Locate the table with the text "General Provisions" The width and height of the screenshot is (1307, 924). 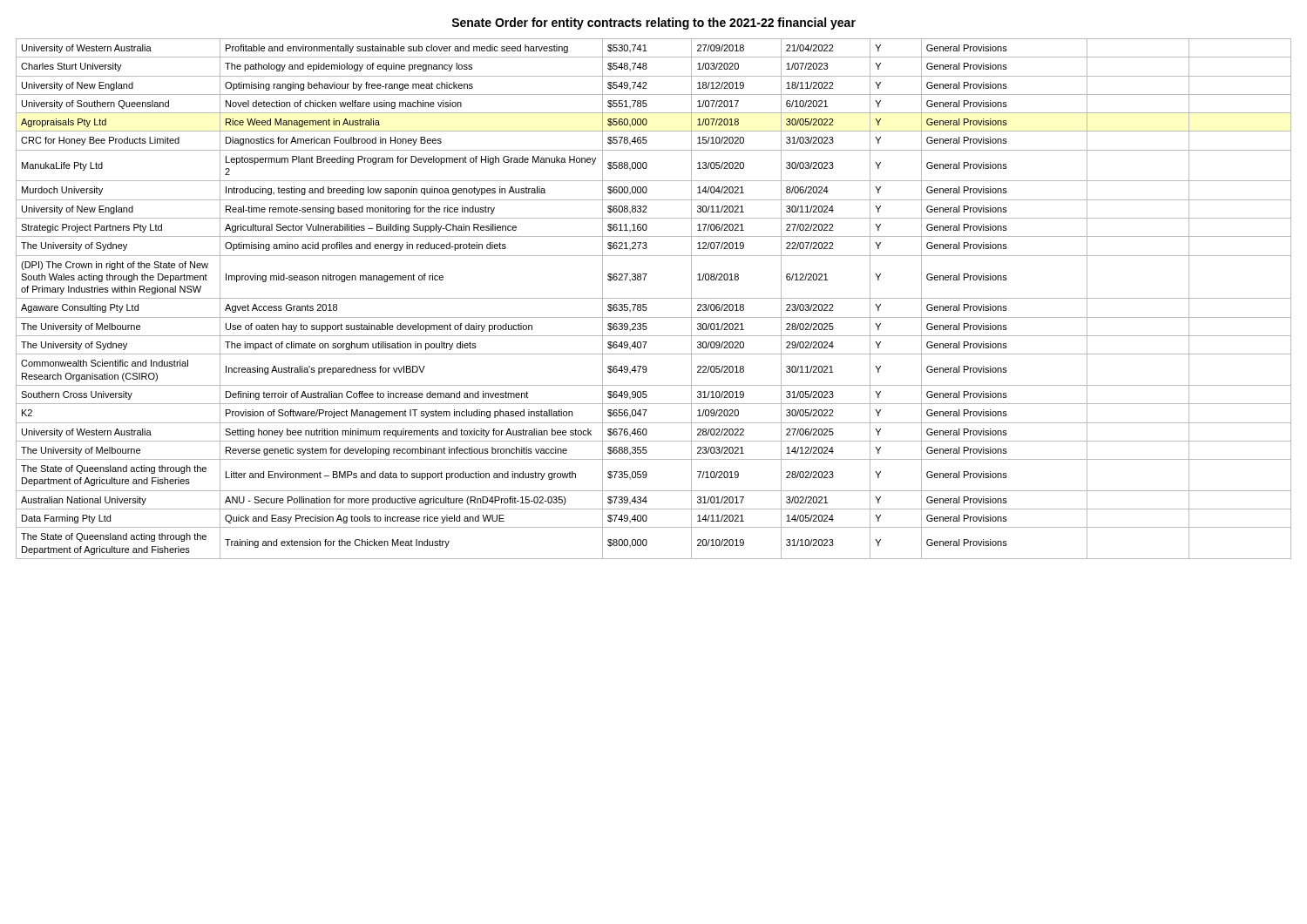(x=654, y=299)
